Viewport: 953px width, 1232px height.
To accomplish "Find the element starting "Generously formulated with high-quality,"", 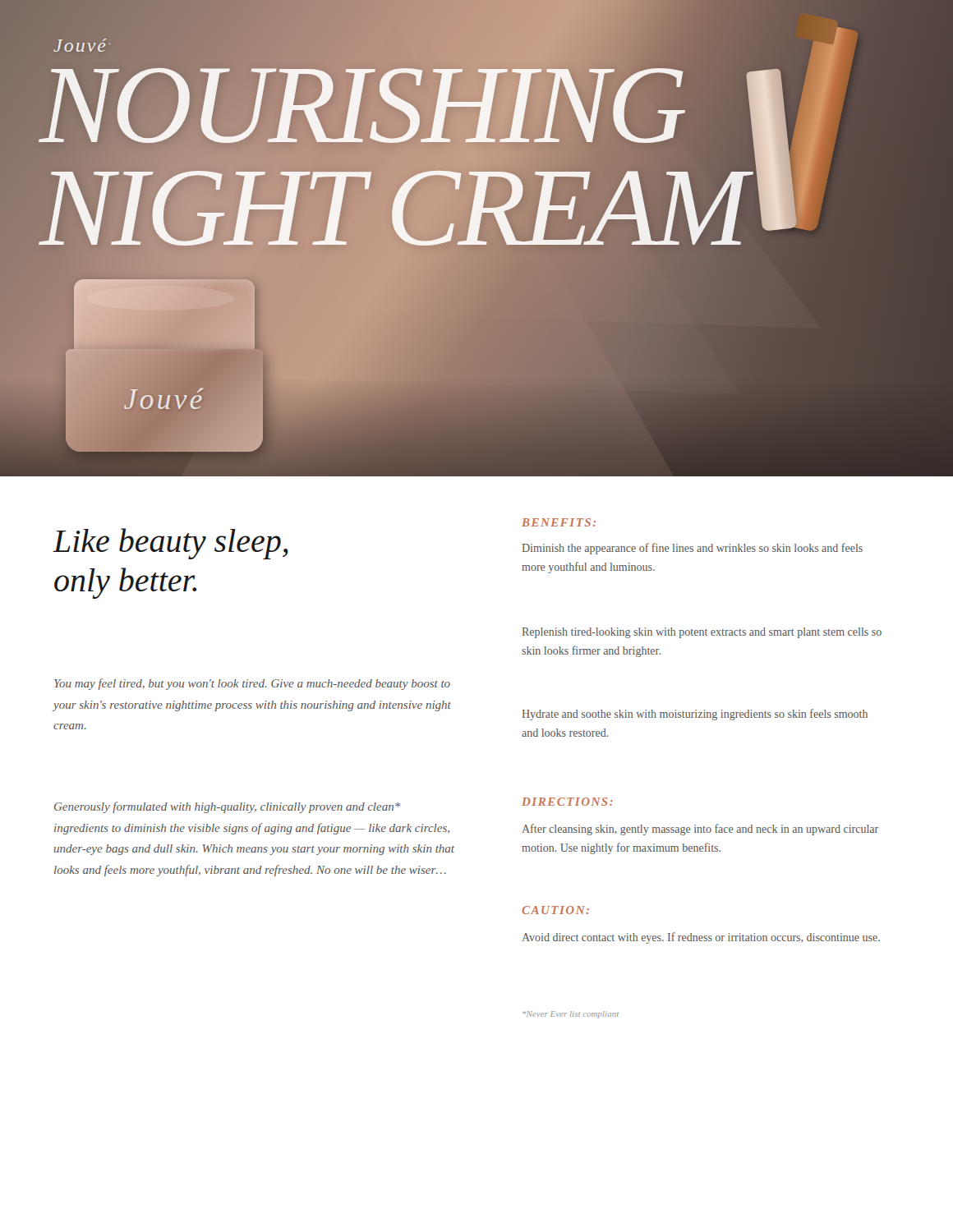I will (254, 838).
